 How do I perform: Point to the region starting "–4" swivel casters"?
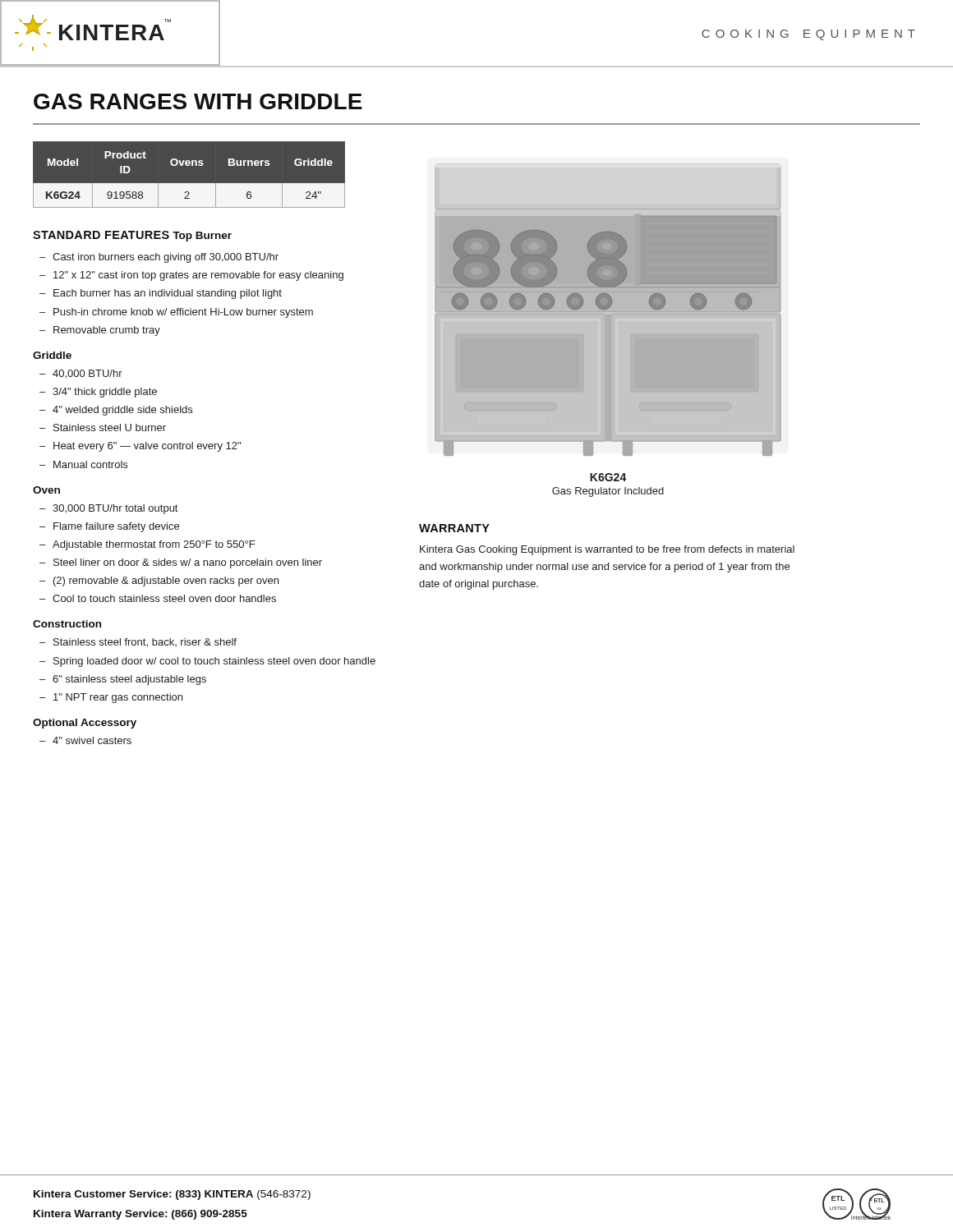[86, 741]
